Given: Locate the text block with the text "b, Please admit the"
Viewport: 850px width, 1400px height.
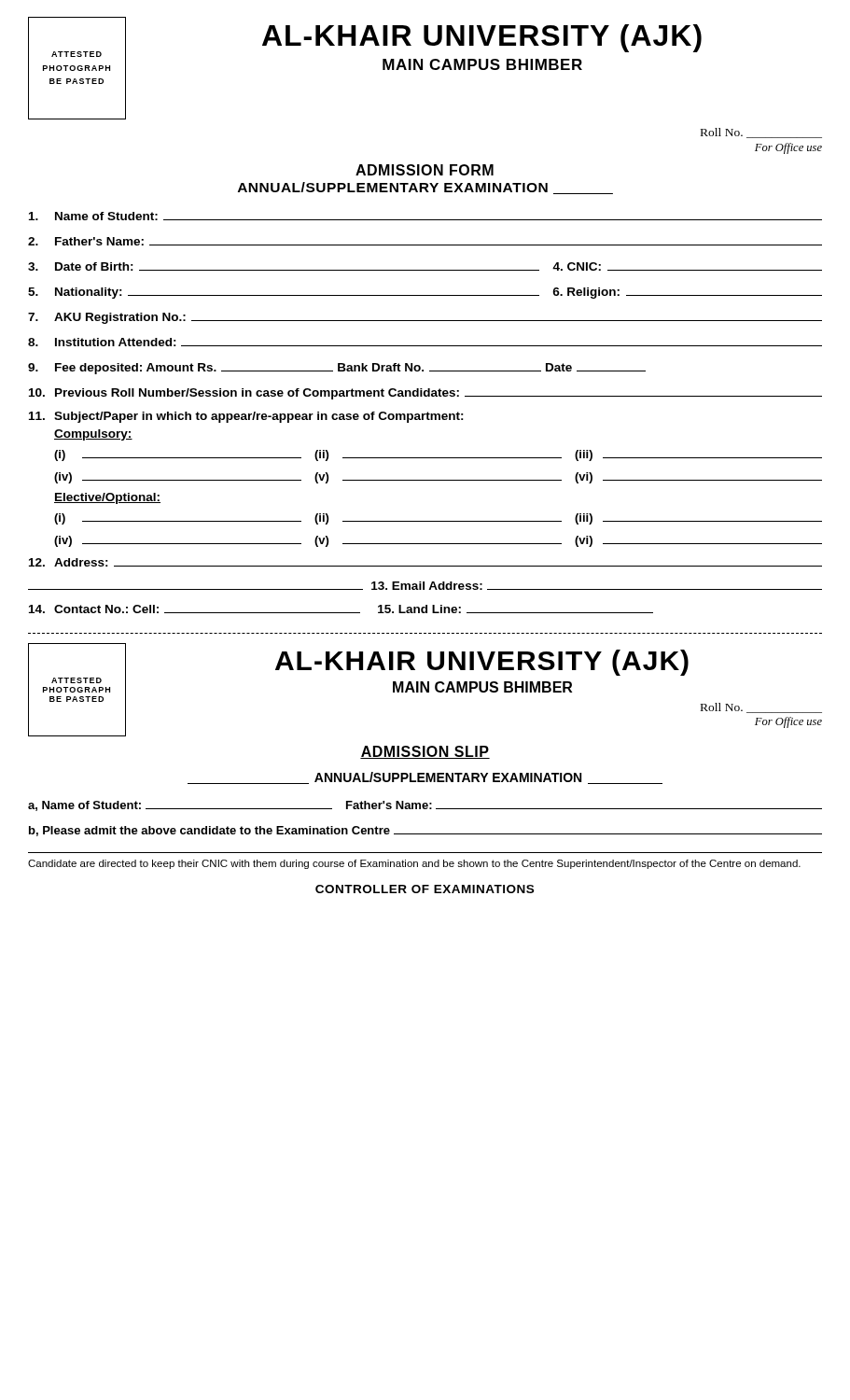Looking at the screenshot, I should 425,829.
